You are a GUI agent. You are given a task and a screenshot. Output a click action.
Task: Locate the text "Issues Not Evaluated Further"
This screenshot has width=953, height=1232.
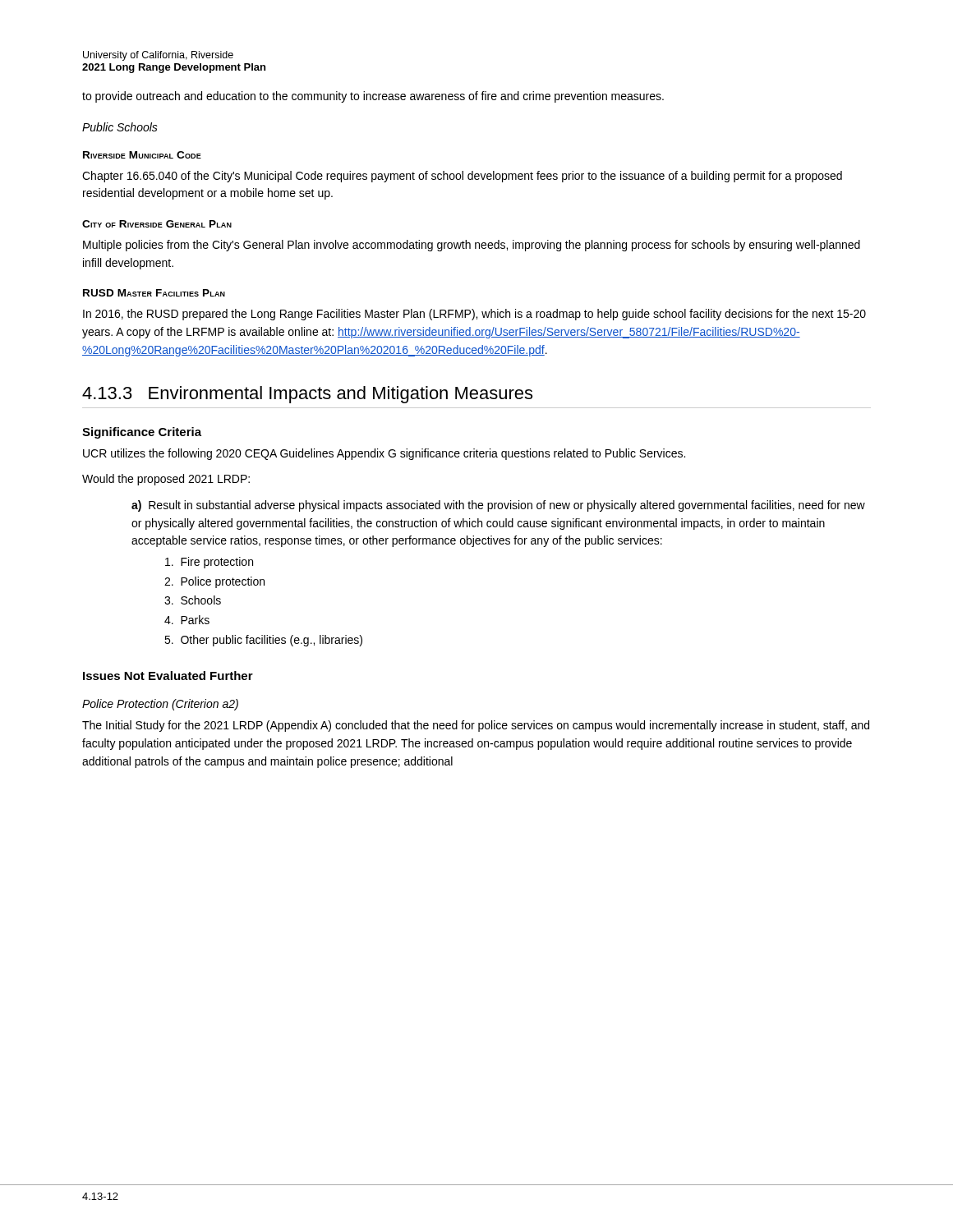click(x=167, y=676)
